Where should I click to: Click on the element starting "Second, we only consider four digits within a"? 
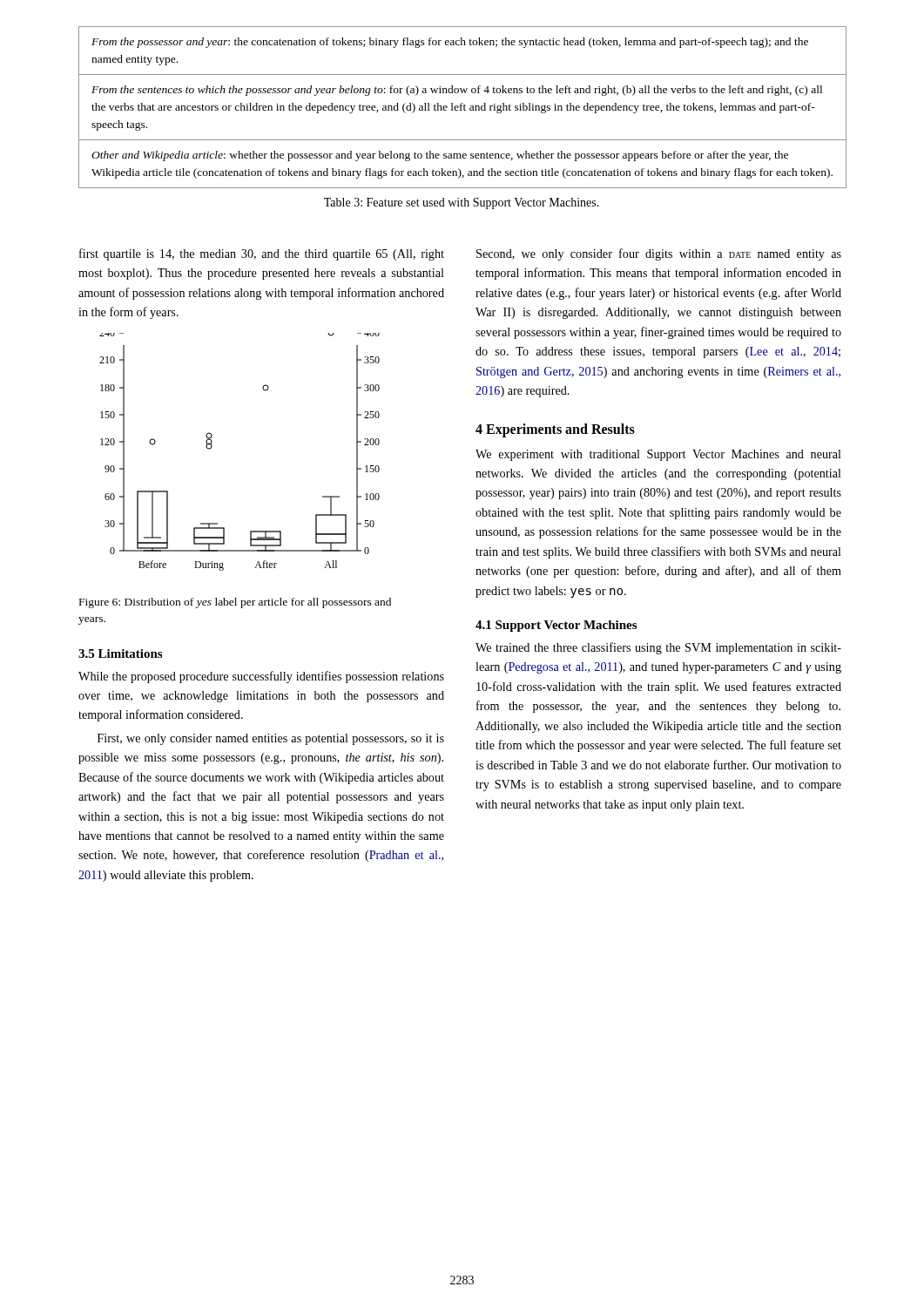point(658,322)
